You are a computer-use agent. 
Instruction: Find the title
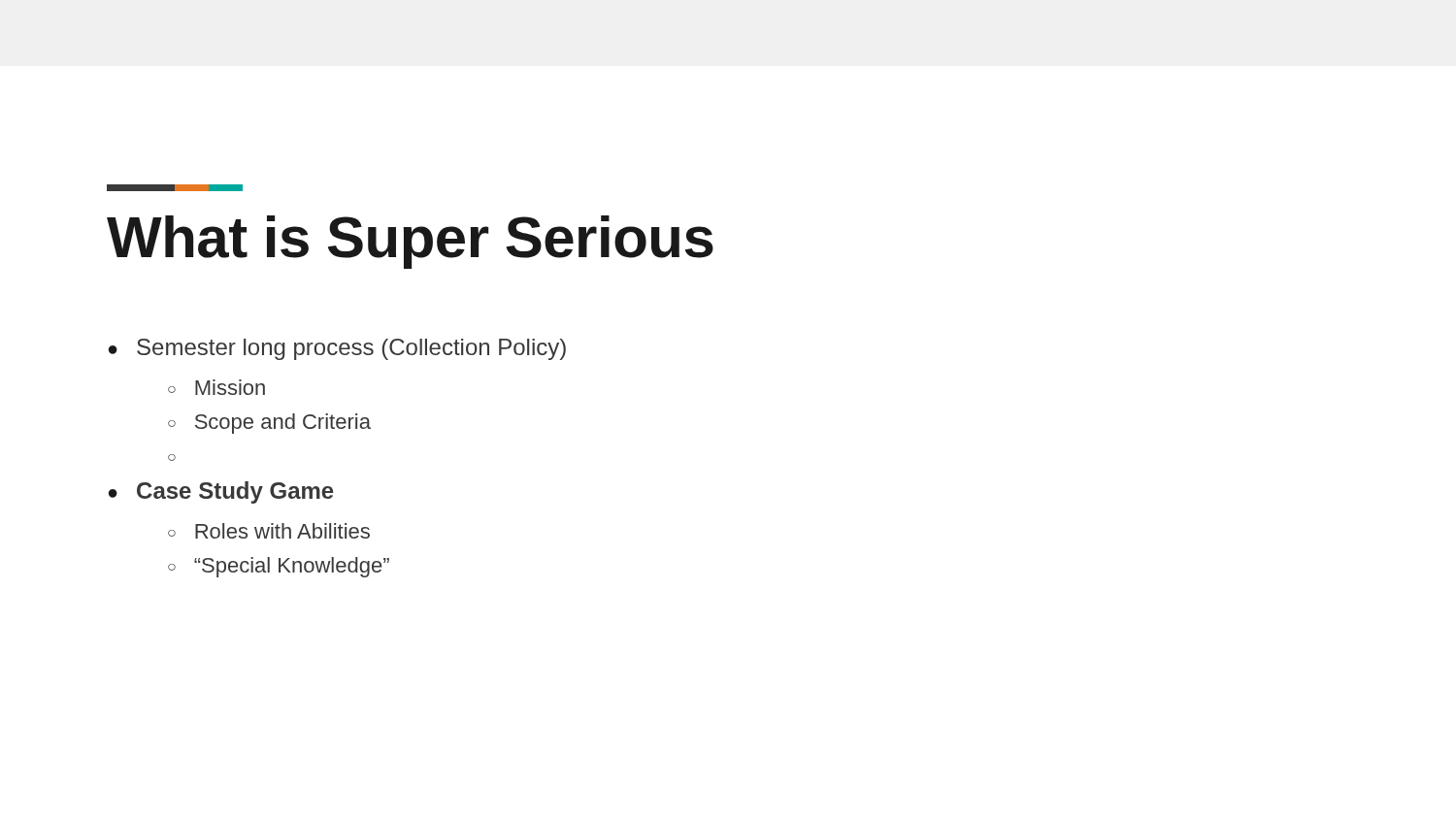pos(411,237)
